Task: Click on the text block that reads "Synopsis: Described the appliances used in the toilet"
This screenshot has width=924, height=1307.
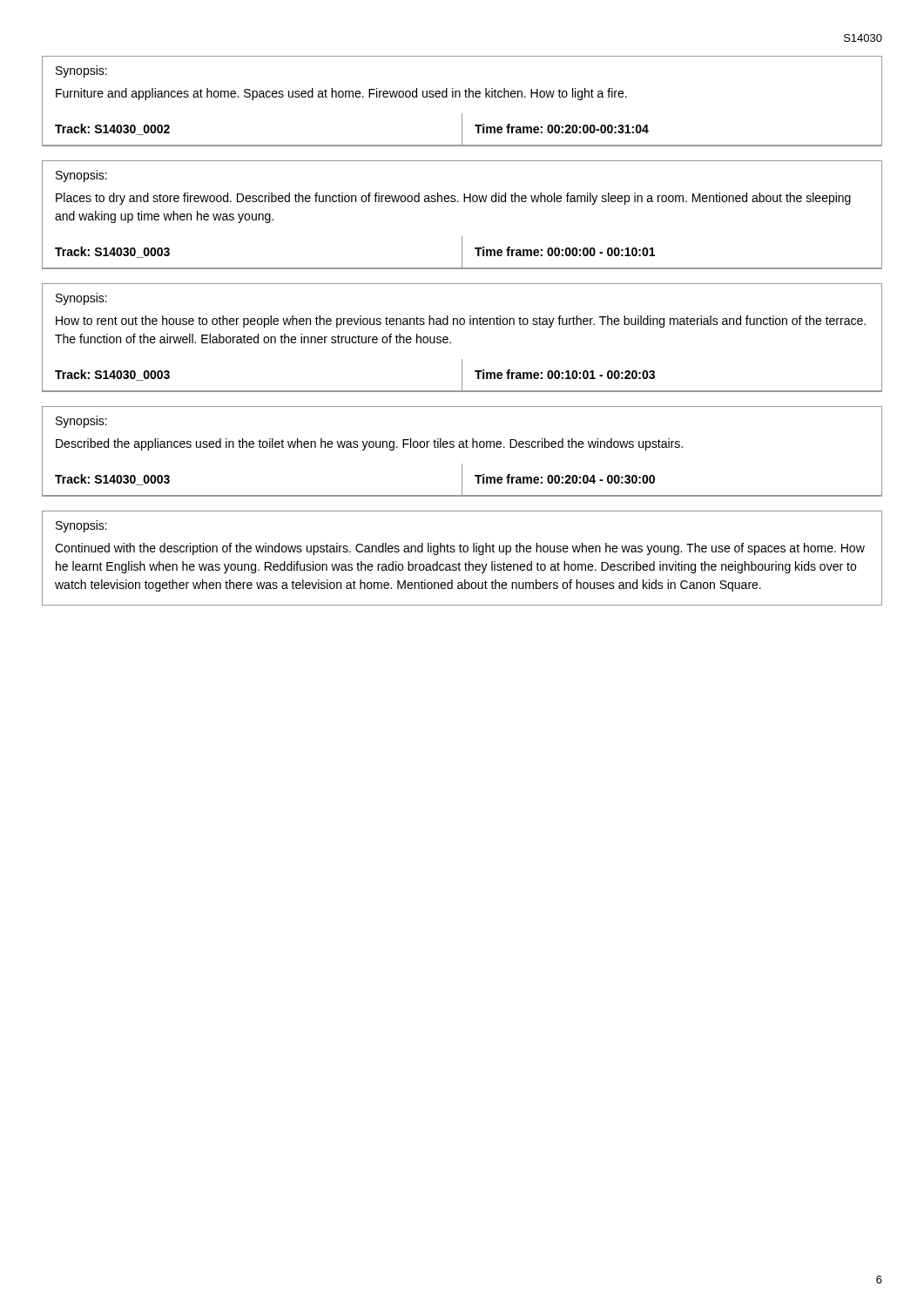Action: point(462,451)
